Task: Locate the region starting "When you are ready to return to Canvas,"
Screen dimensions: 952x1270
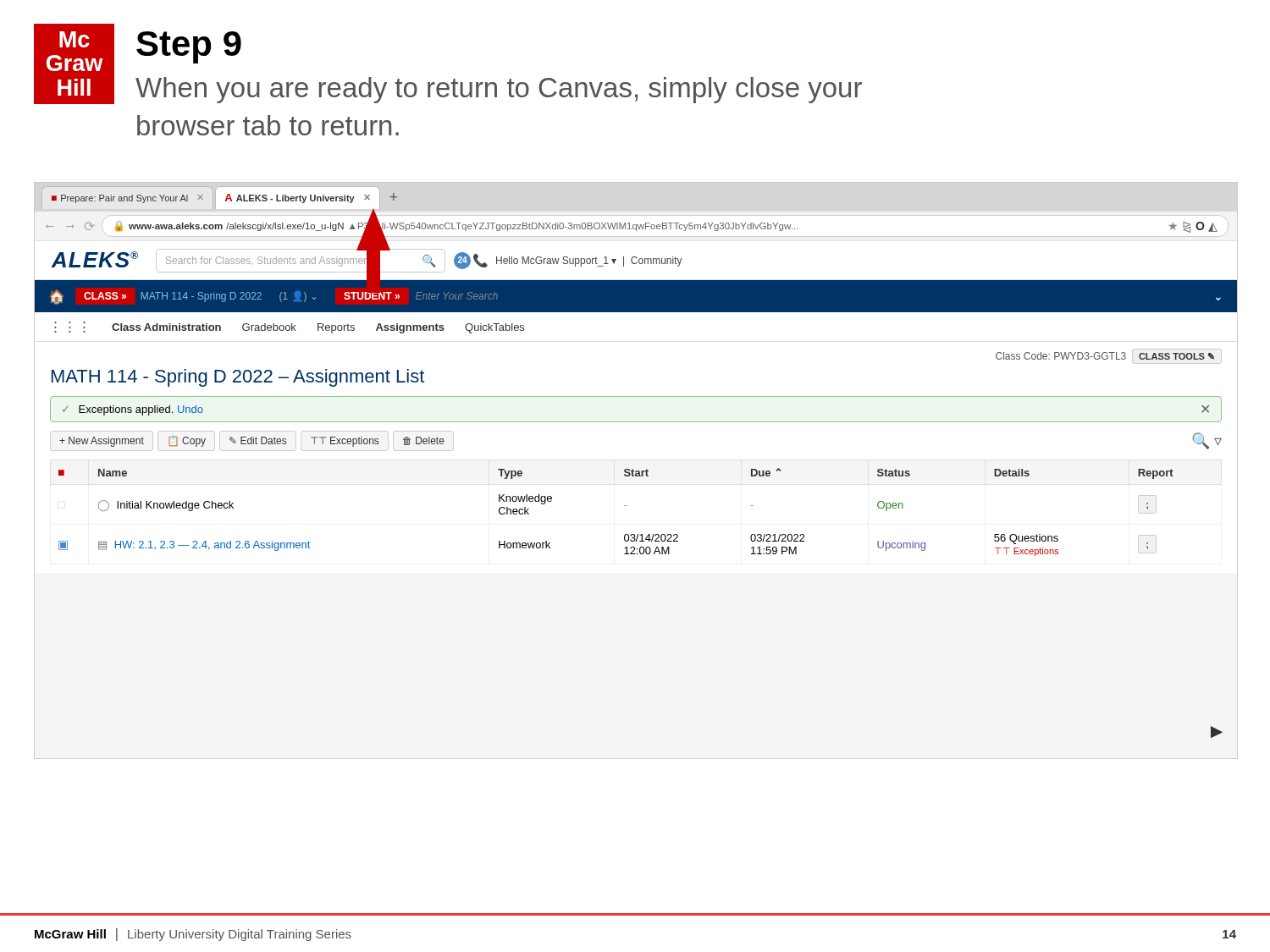Action: [499, 106]
